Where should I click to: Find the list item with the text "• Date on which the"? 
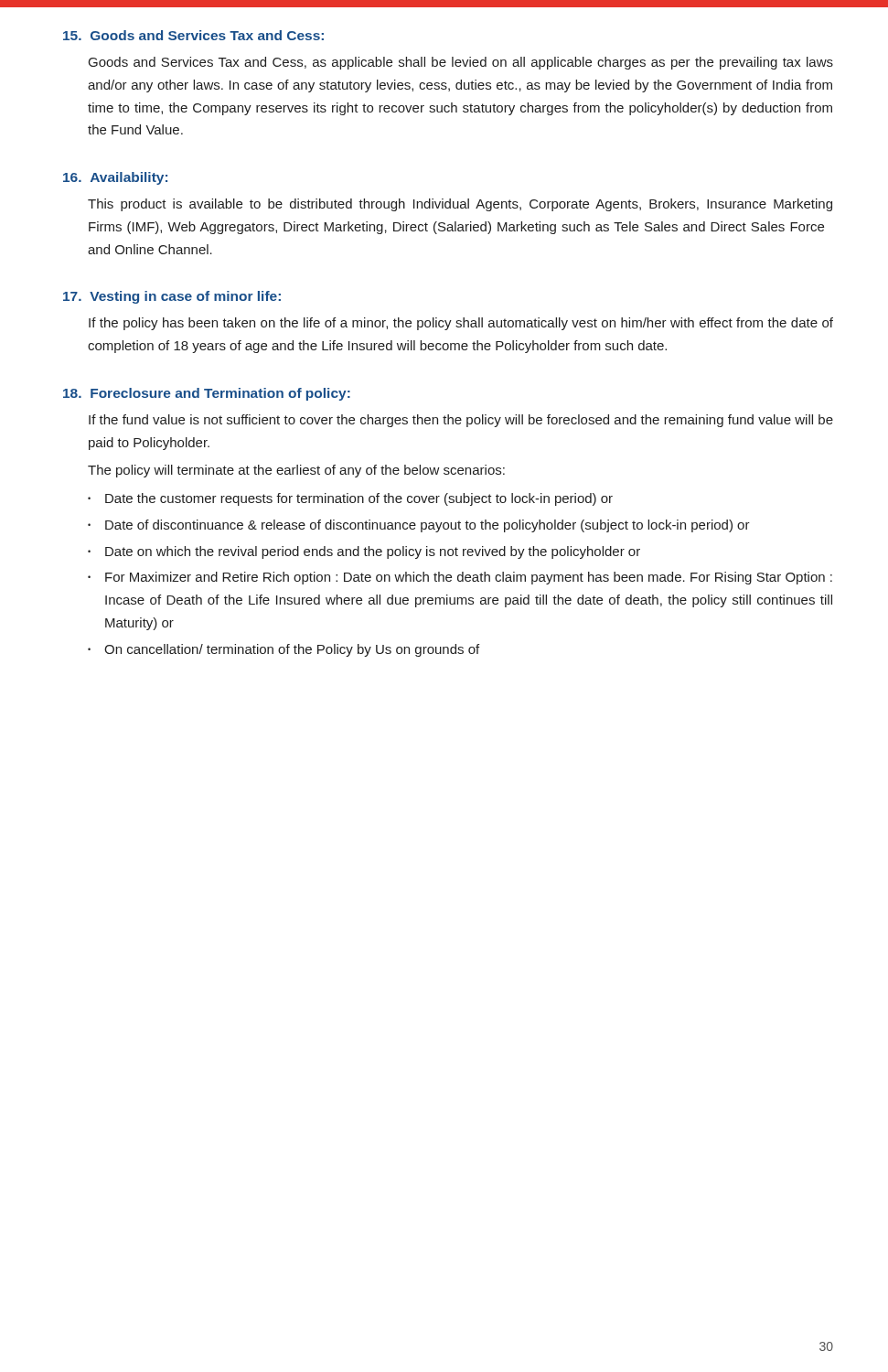[x=460, y=551]
